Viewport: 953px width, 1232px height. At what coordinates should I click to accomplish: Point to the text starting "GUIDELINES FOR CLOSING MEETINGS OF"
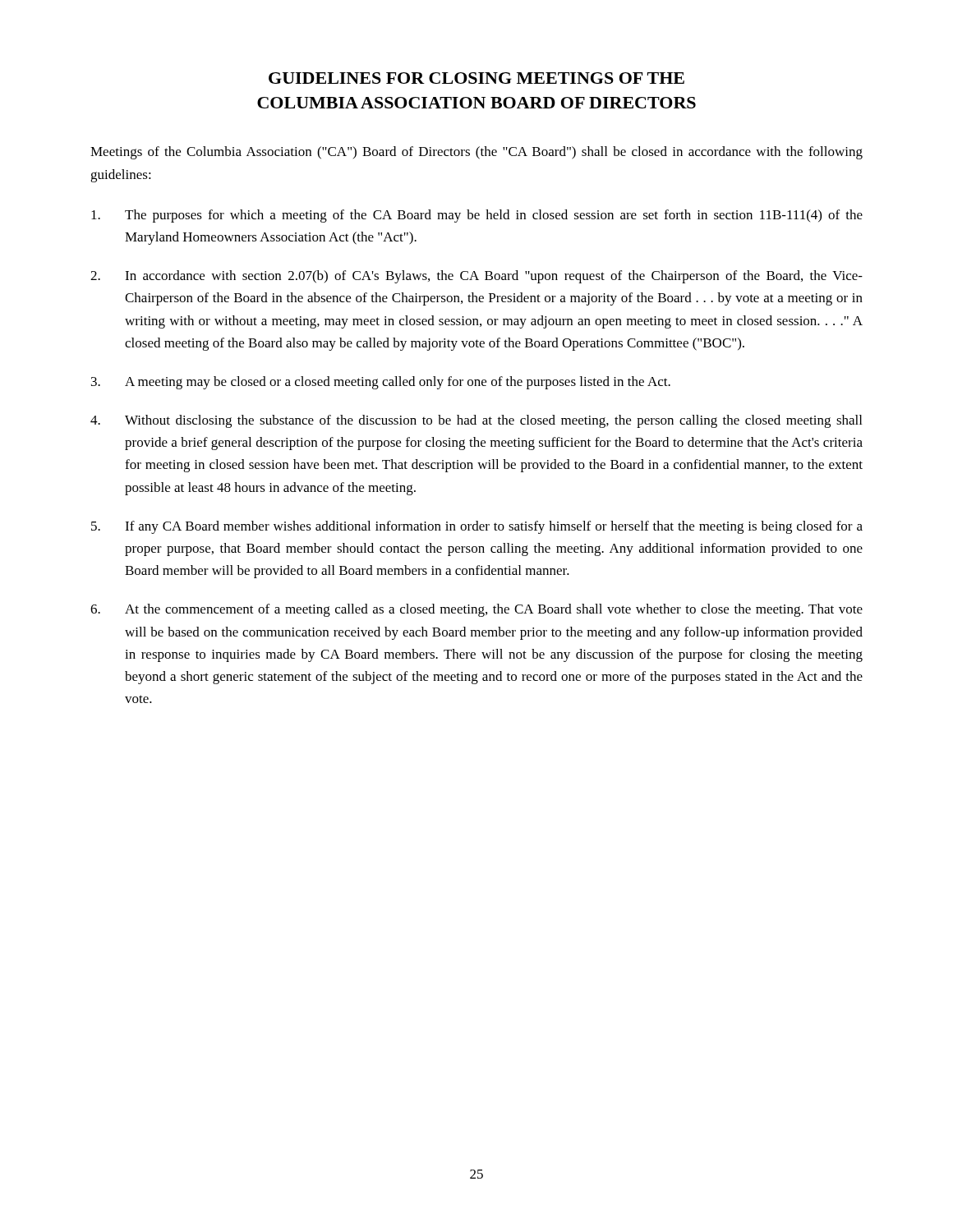(x=476, y=90)
